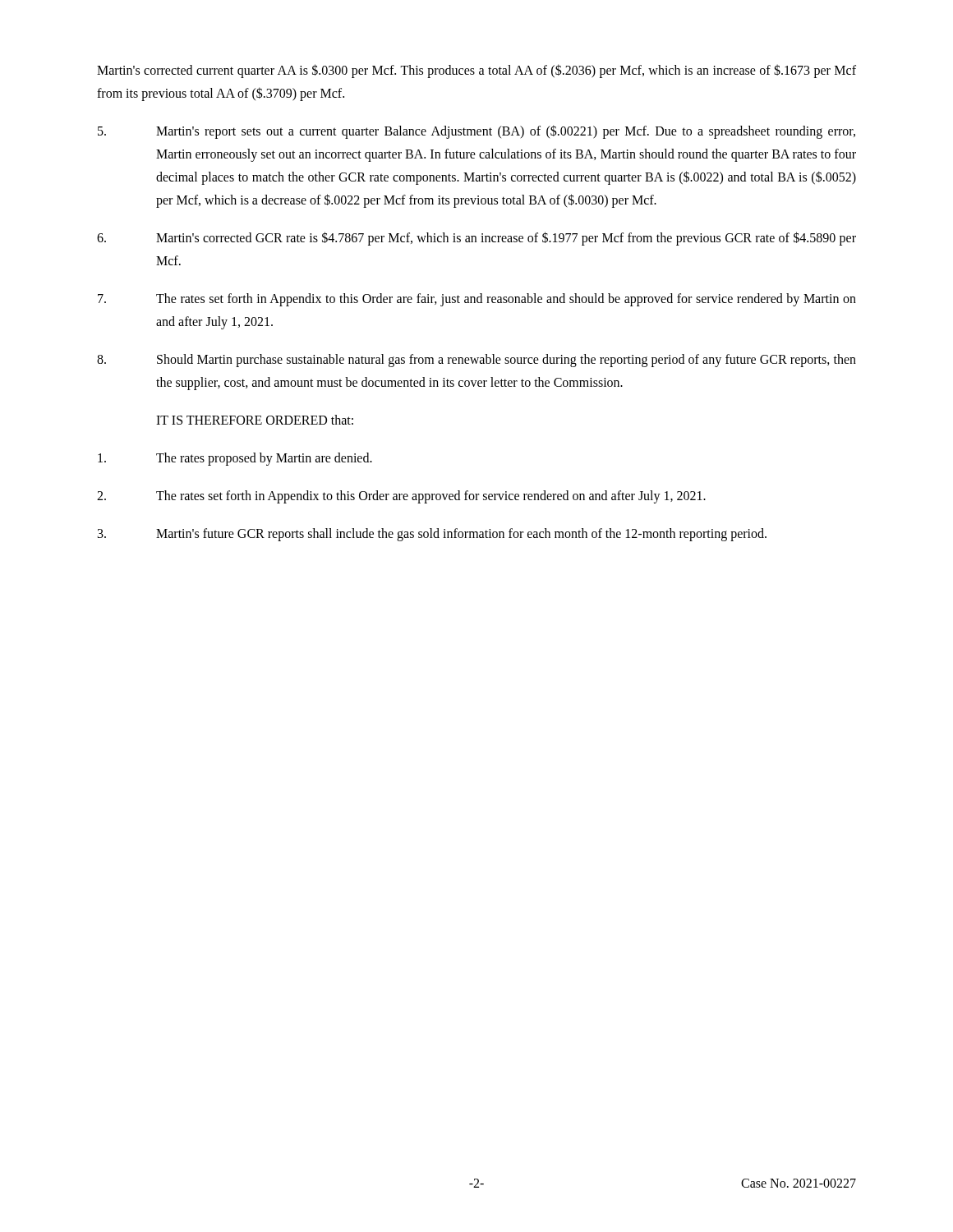Point to the block beginning "6. Martin's corrected GCR rate"
The width and height of the screenshot is (953, 1232).
(x=476, y=250)
